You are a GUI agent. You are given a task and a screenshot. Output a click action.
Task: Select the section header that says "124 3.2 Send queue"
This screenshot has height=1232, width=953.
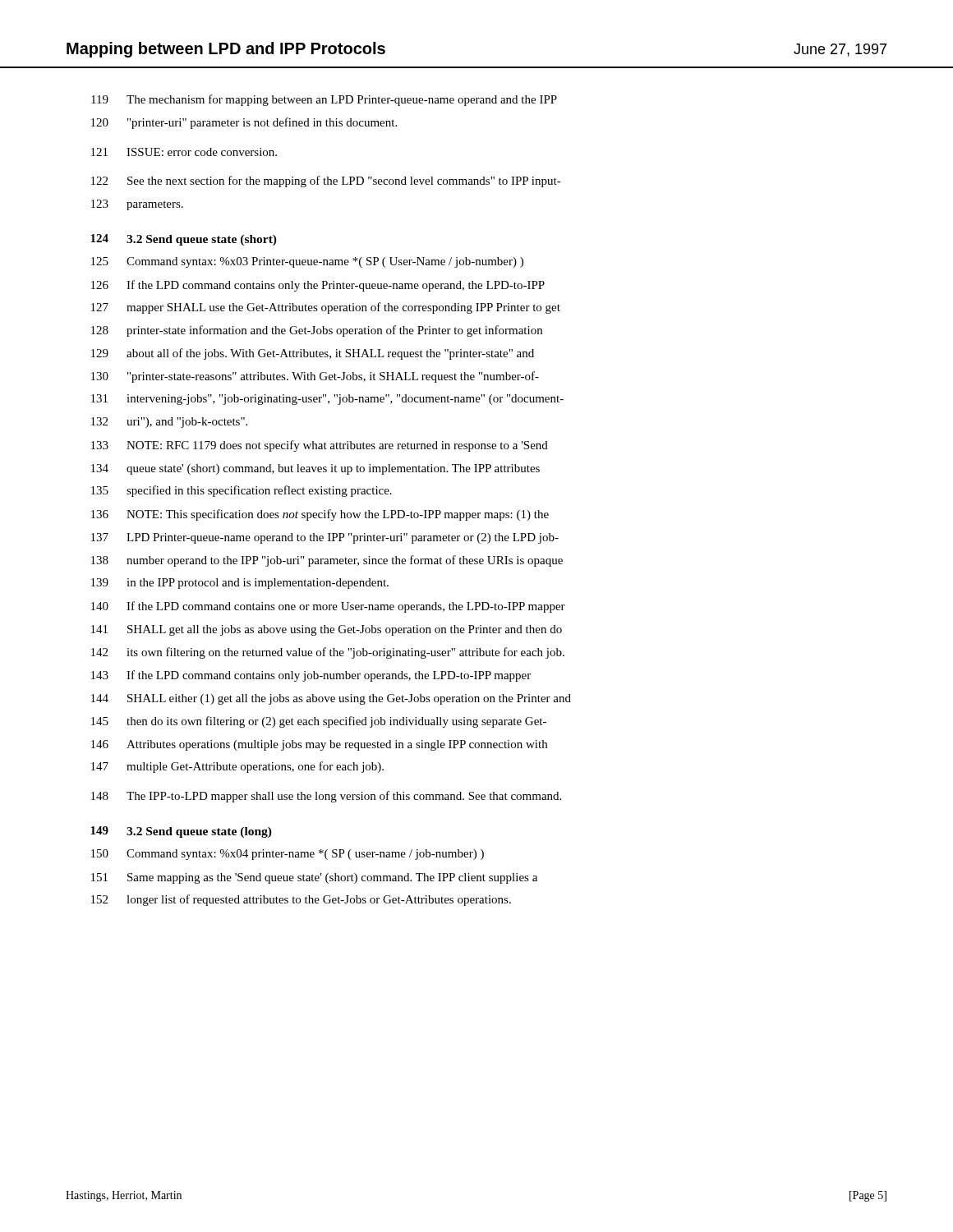pos(171,239)
